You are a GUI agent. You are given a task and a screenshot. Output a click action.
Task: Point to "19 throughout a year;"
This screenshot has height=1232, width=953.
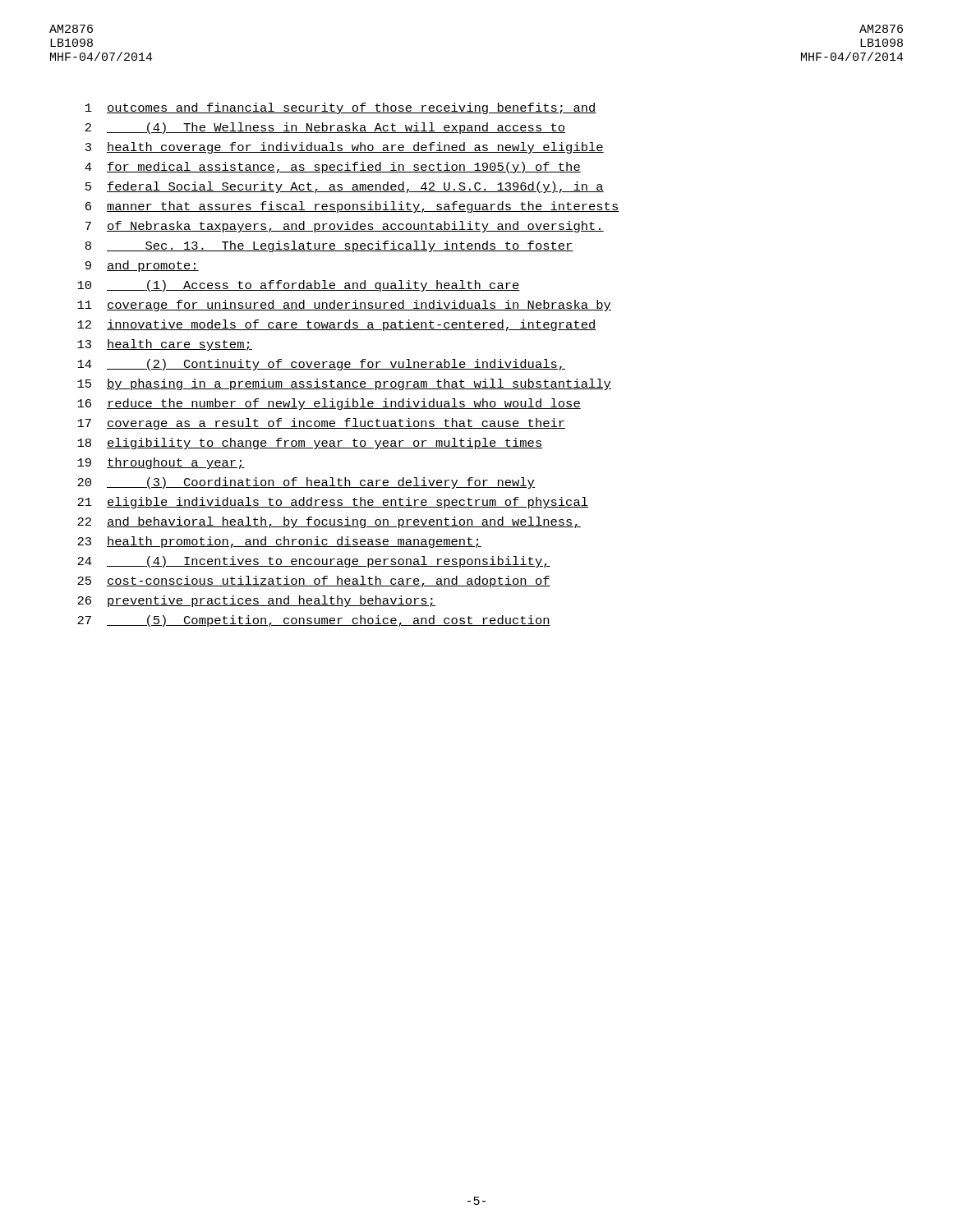click(x=161, y=463)
